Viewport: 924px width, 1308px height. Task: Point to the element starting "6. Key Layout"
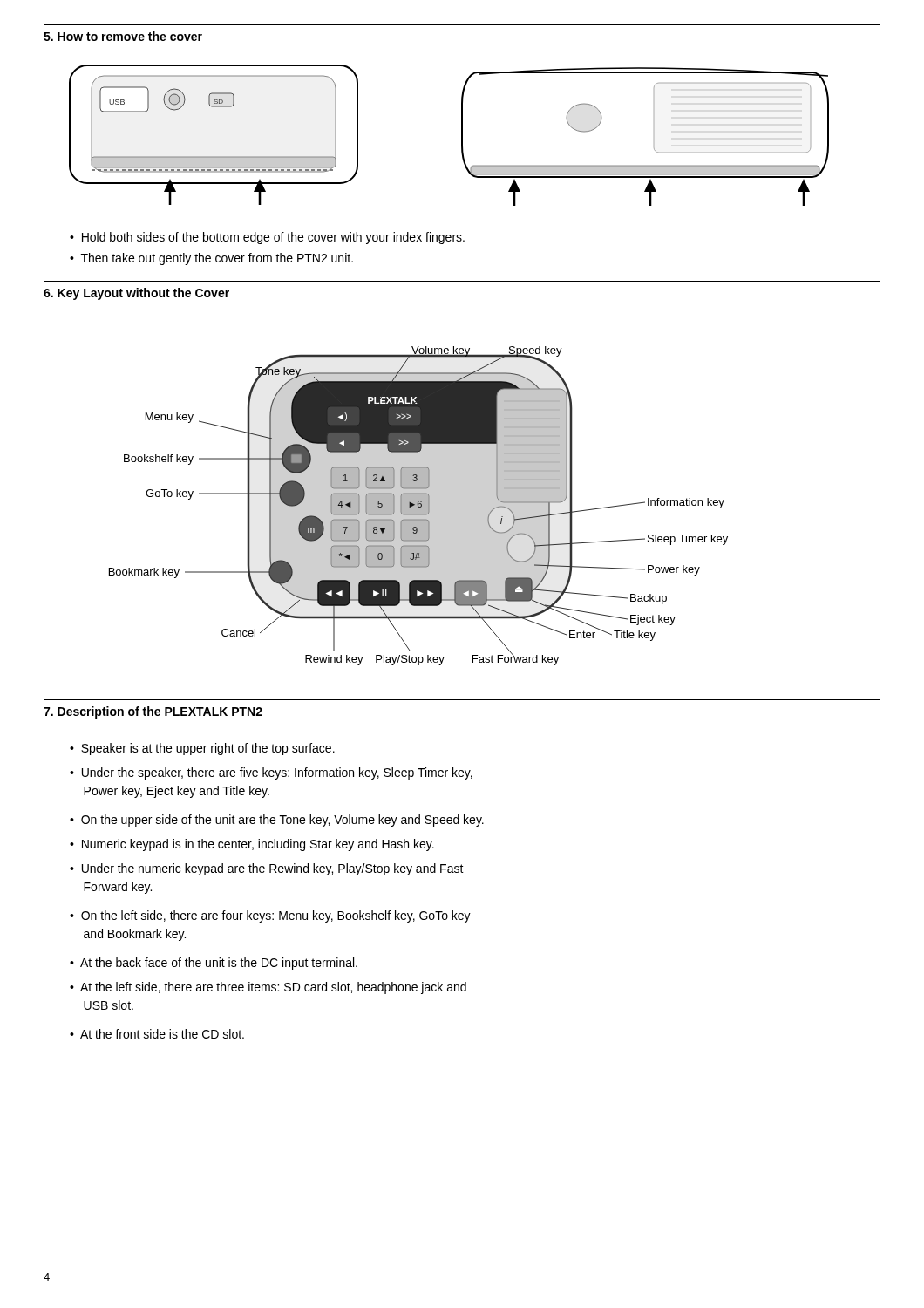click(x=136, y=293)
